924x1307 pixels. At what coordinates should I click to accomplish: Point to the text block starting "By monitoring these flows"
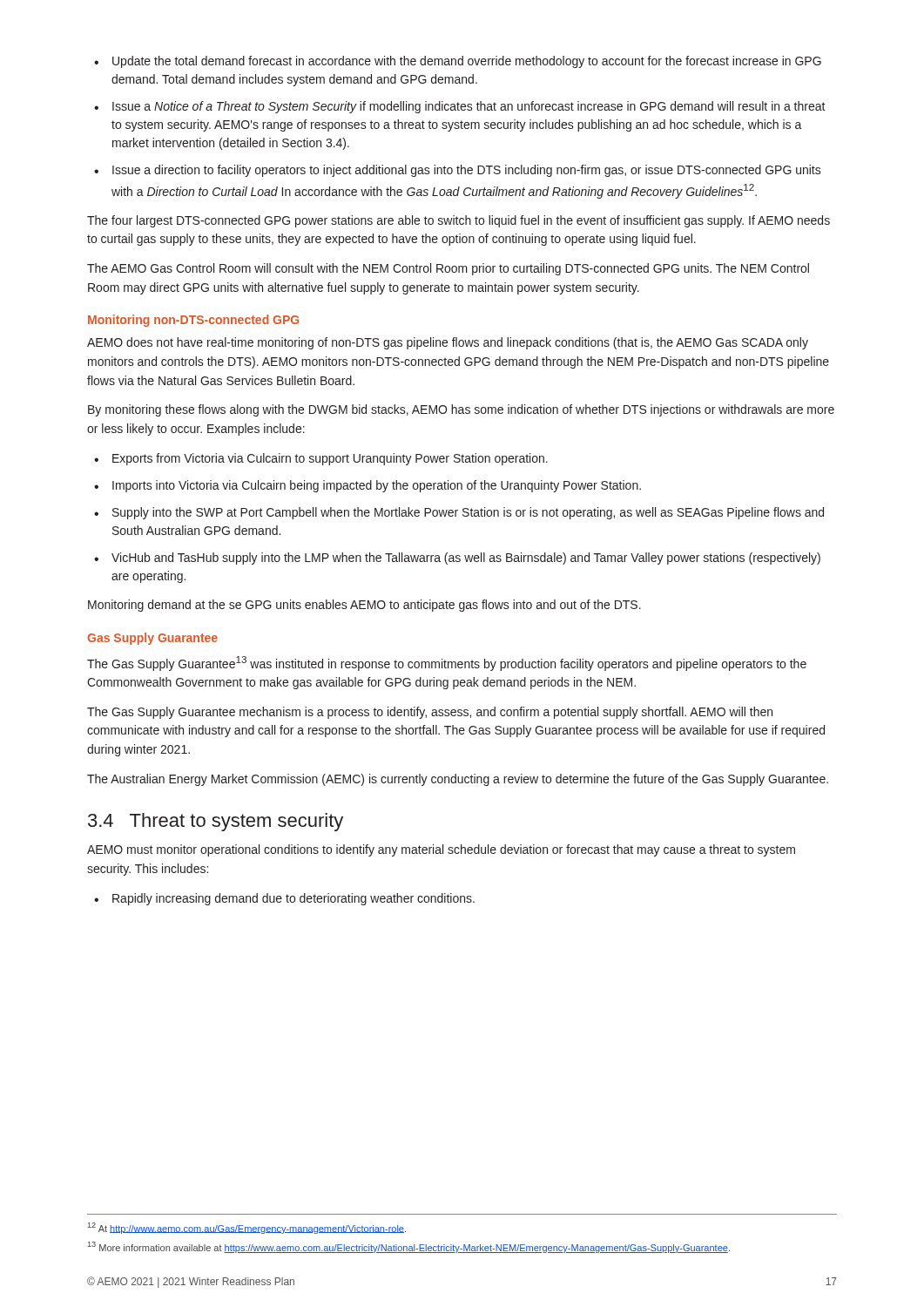tap(462, 420)
